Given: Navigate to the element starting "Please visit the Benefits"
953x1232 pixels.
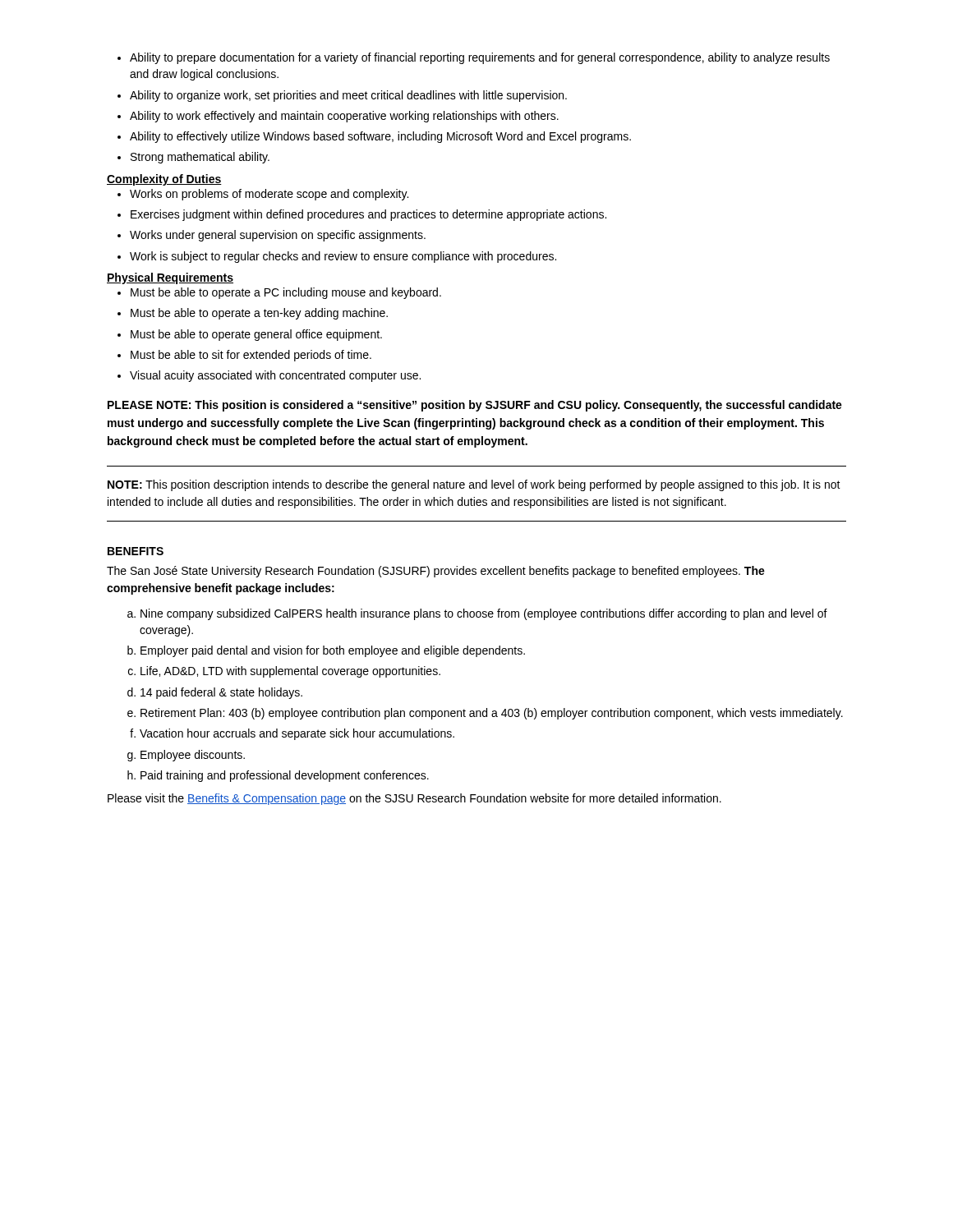Looking at the screenshot, I should (x=414, y=799).
